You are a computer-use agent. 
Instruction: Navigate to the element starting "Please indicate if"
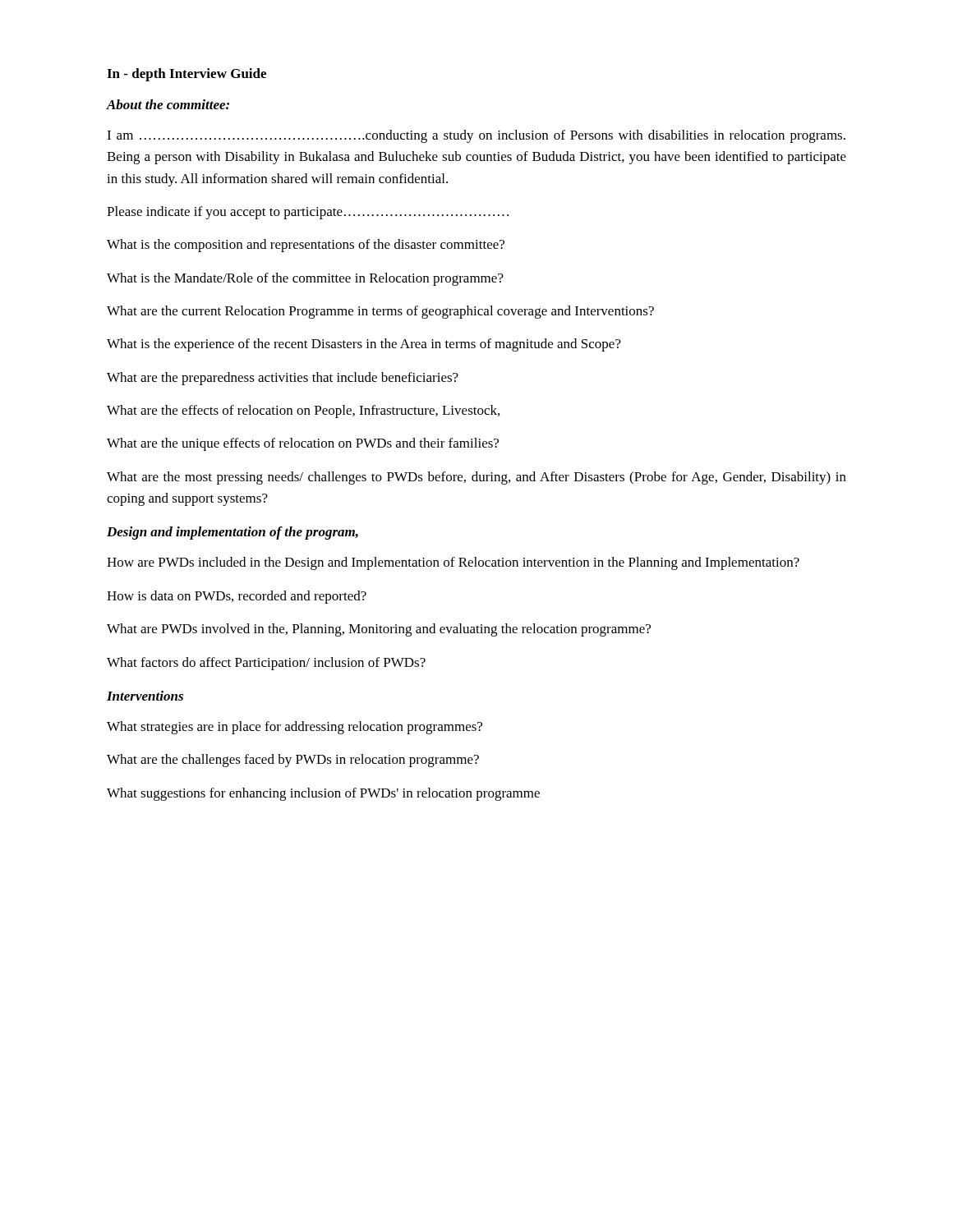308,212
